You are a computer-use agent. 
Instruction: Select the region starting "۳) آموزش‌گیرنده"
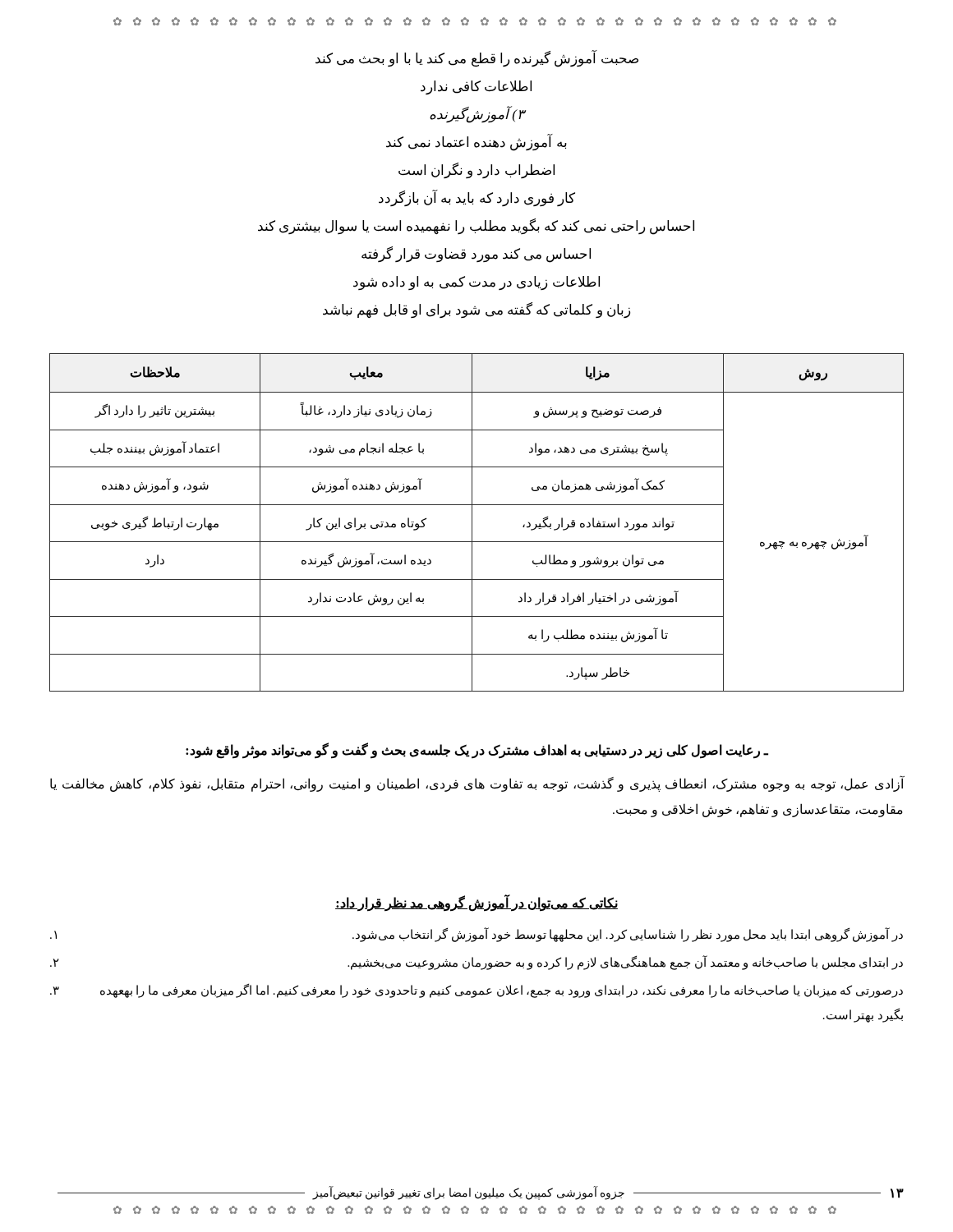coord(476,115)
